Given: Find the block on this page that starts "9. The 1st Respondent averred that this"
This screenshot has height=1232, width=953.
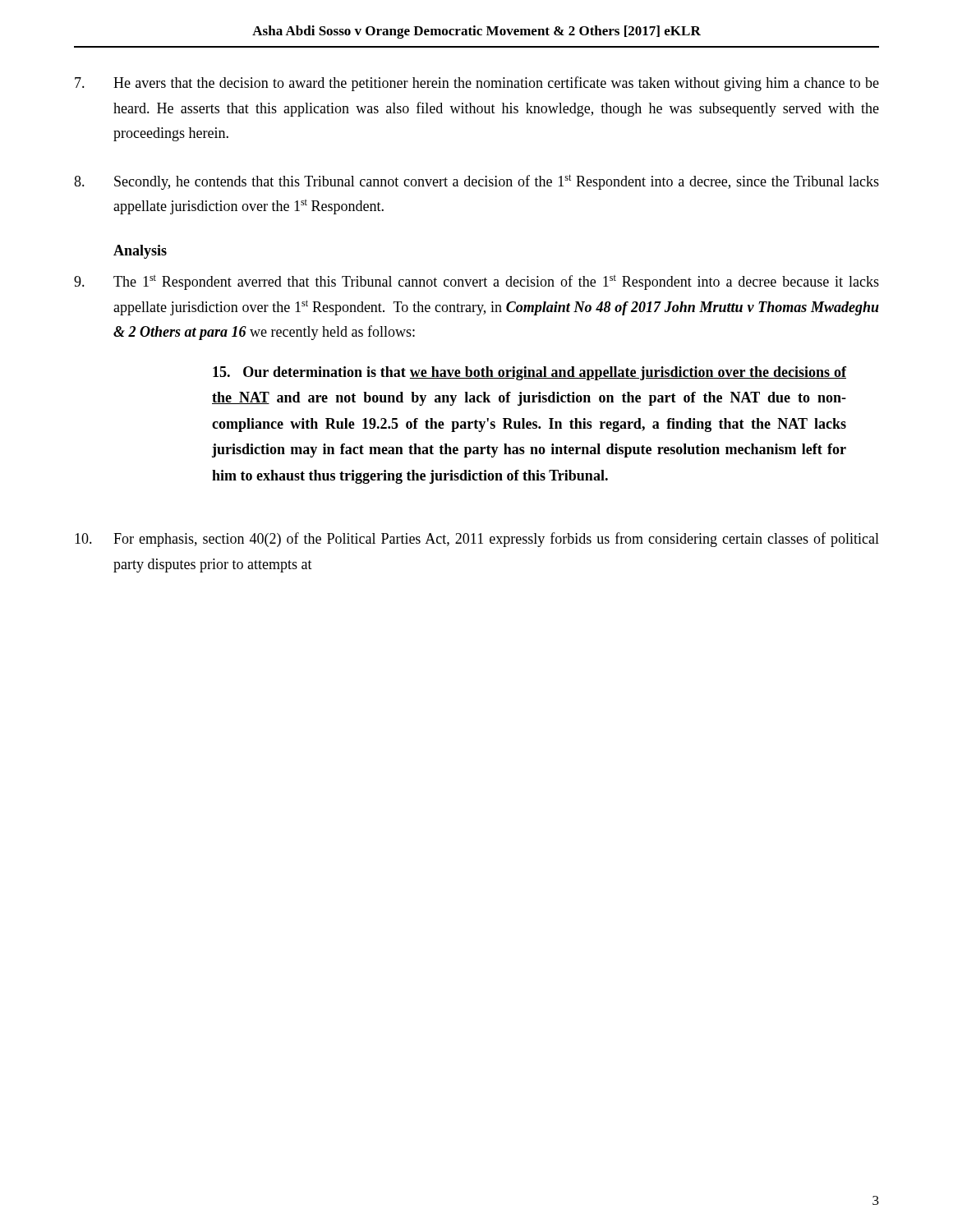Looking at the screenshot, I should tap(476, 386).
